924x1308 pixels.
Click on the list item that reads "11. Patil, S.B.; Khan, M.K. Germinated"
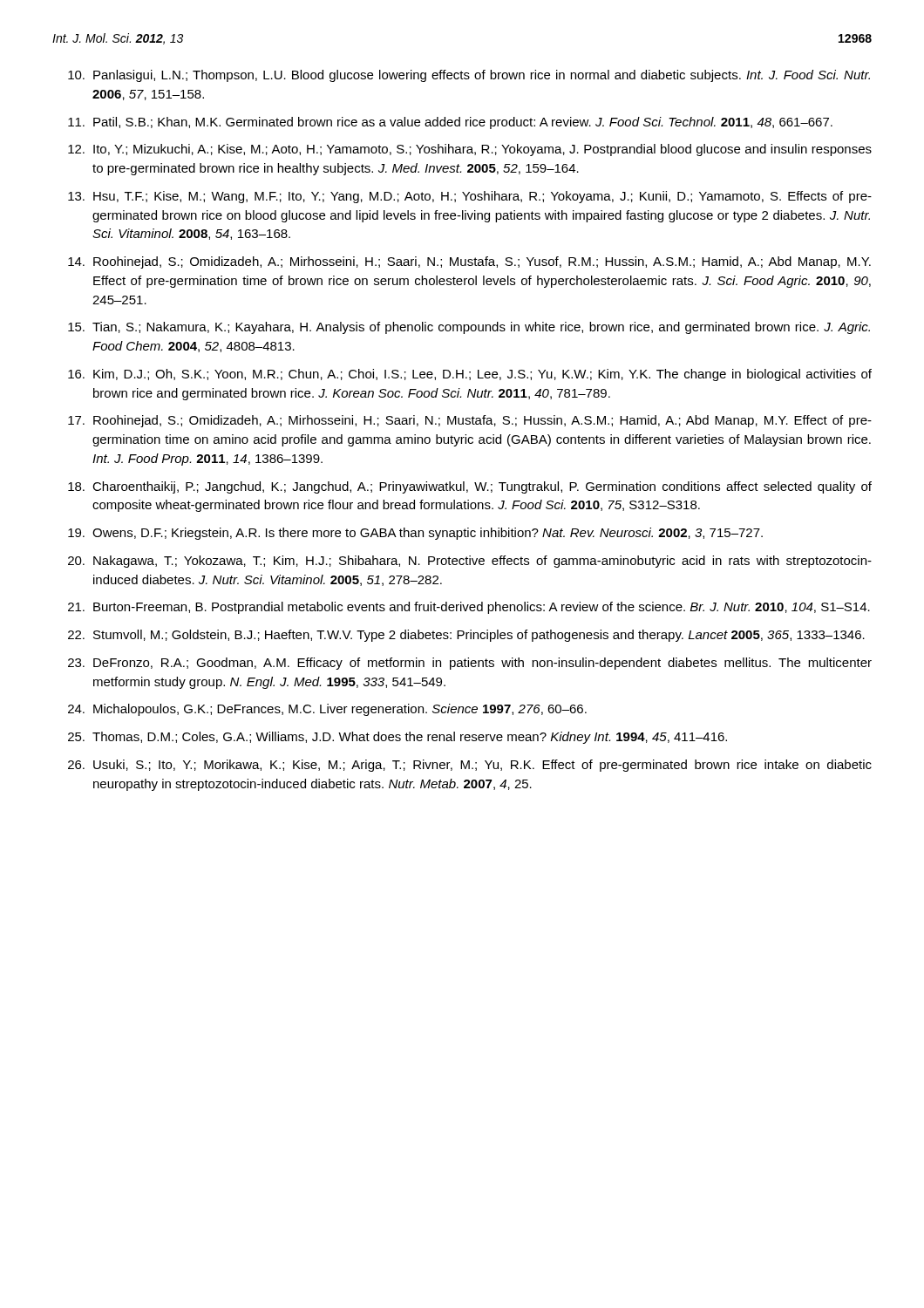point(462,122)
